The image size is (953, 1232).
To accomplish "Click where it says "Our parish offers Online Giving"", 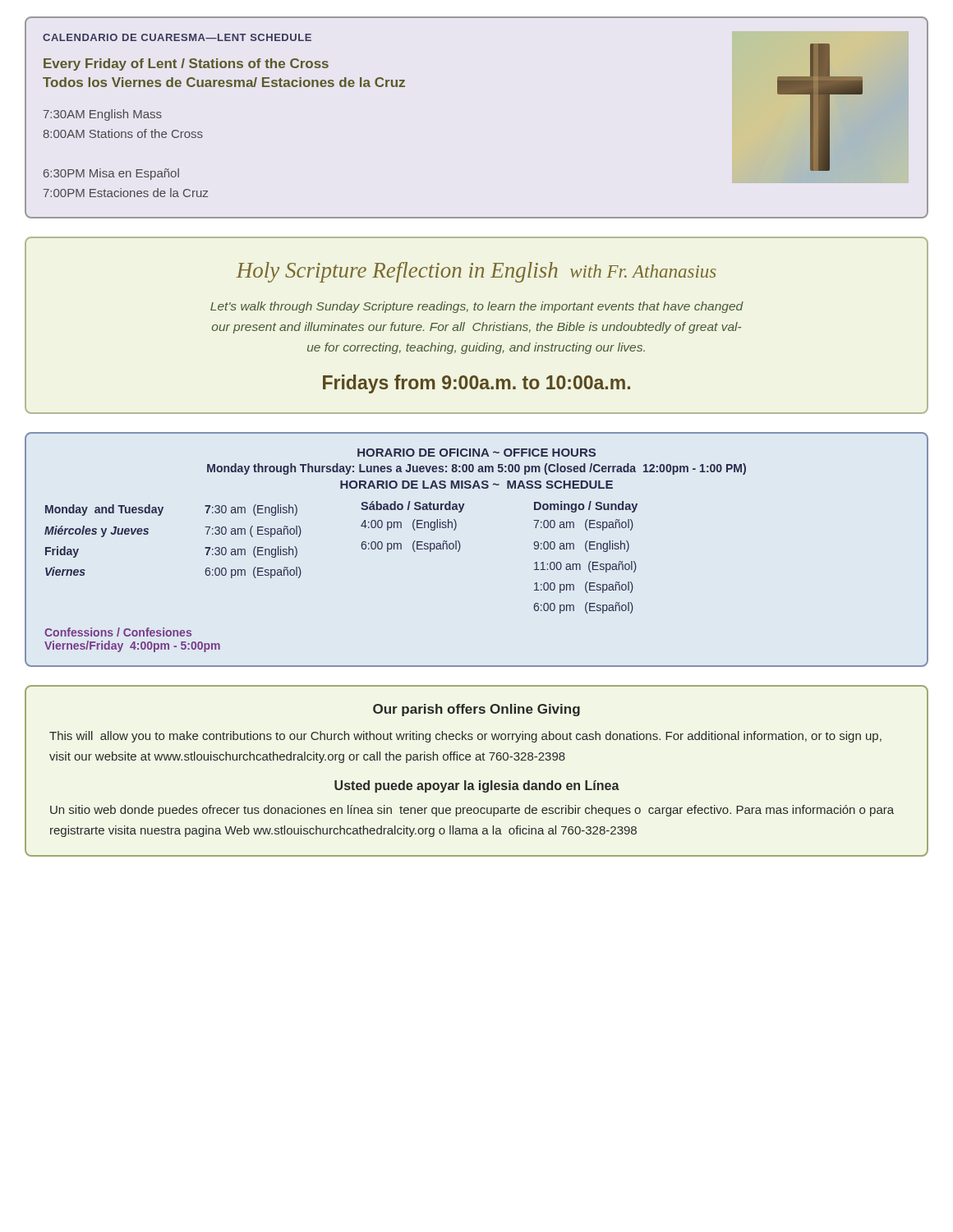I will (476, 710).
